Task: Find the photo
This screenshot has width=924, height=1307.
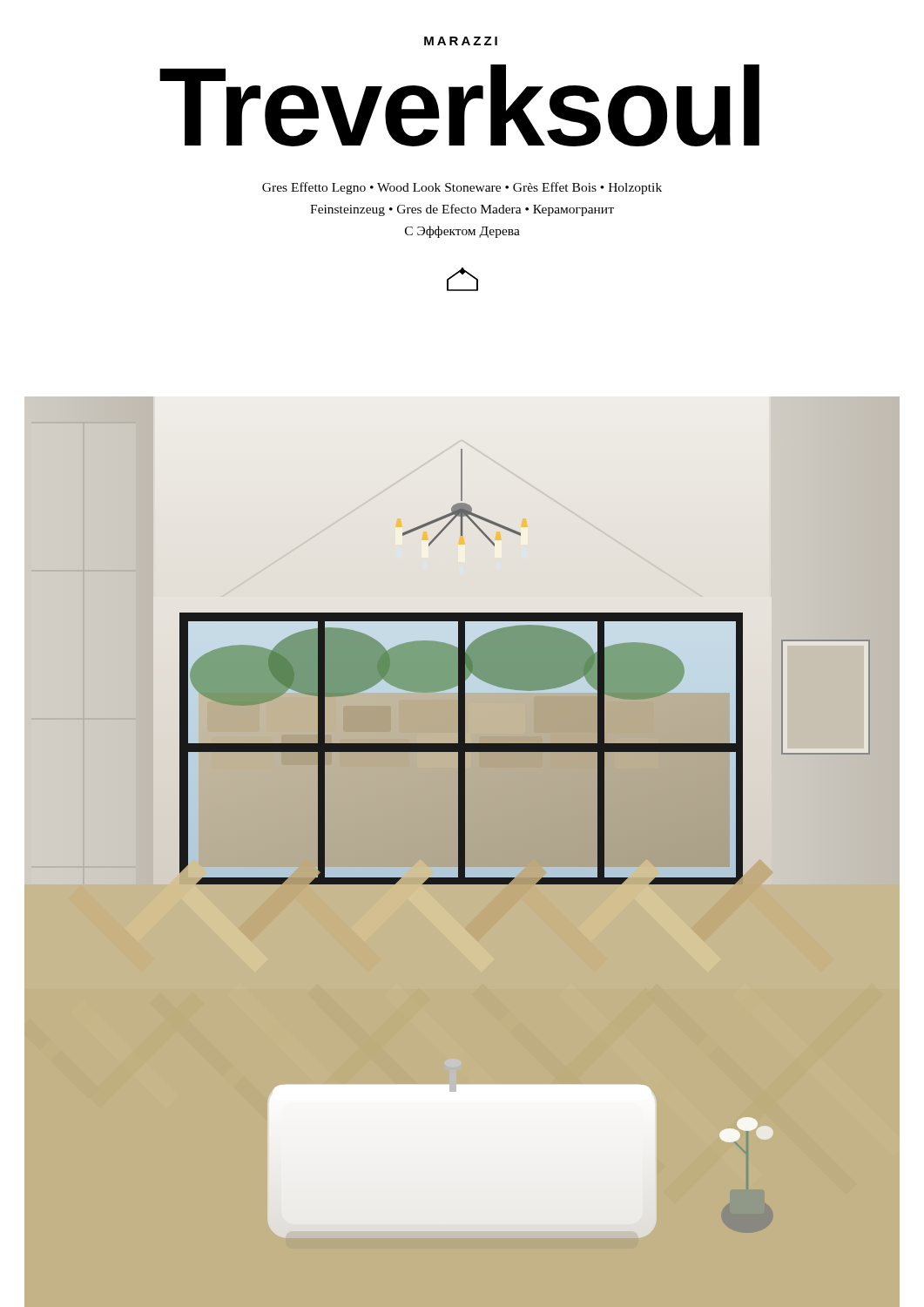Action: point(462,852)
